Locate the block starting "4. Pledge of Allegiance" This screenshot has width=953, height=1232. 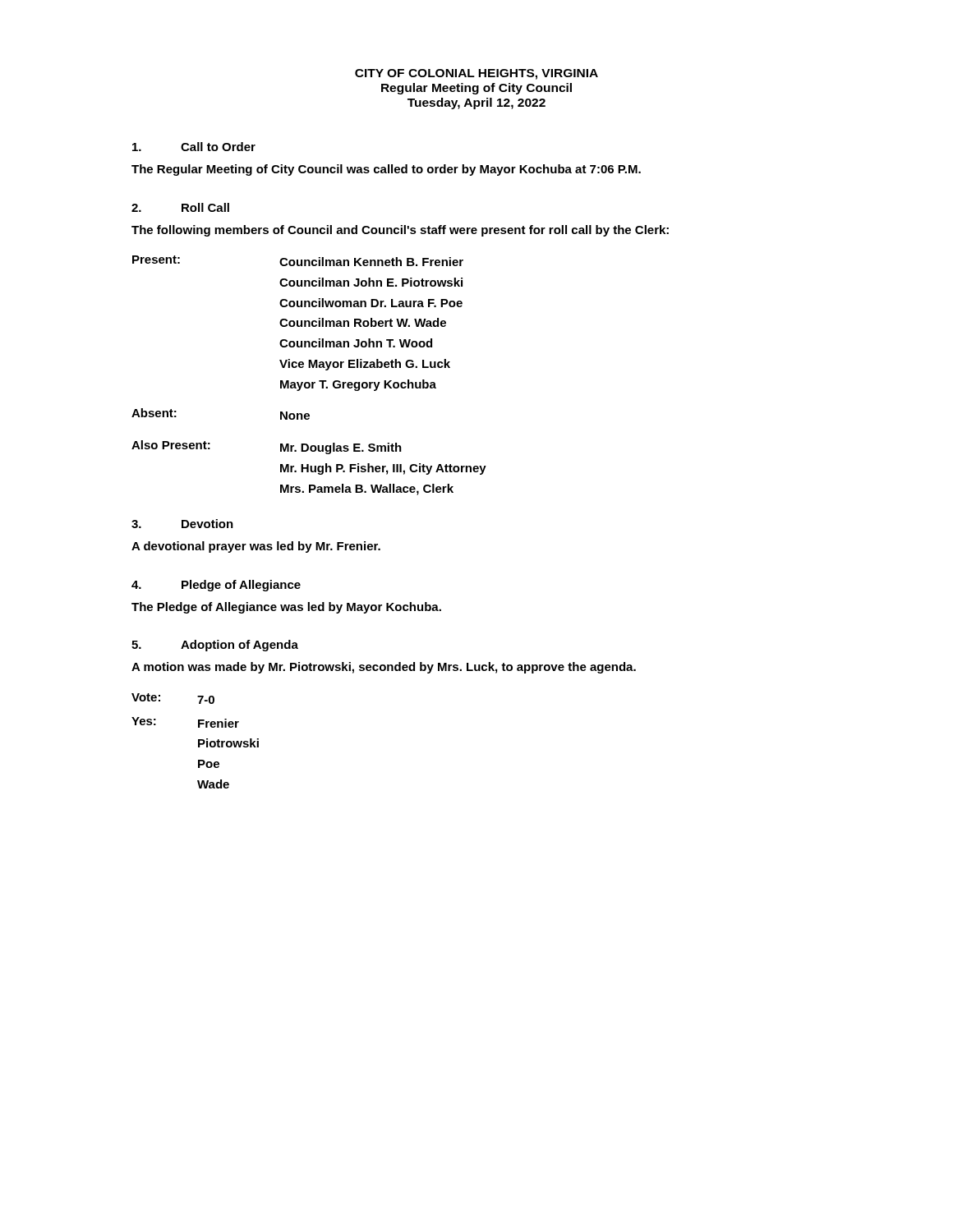pos(216,584)
